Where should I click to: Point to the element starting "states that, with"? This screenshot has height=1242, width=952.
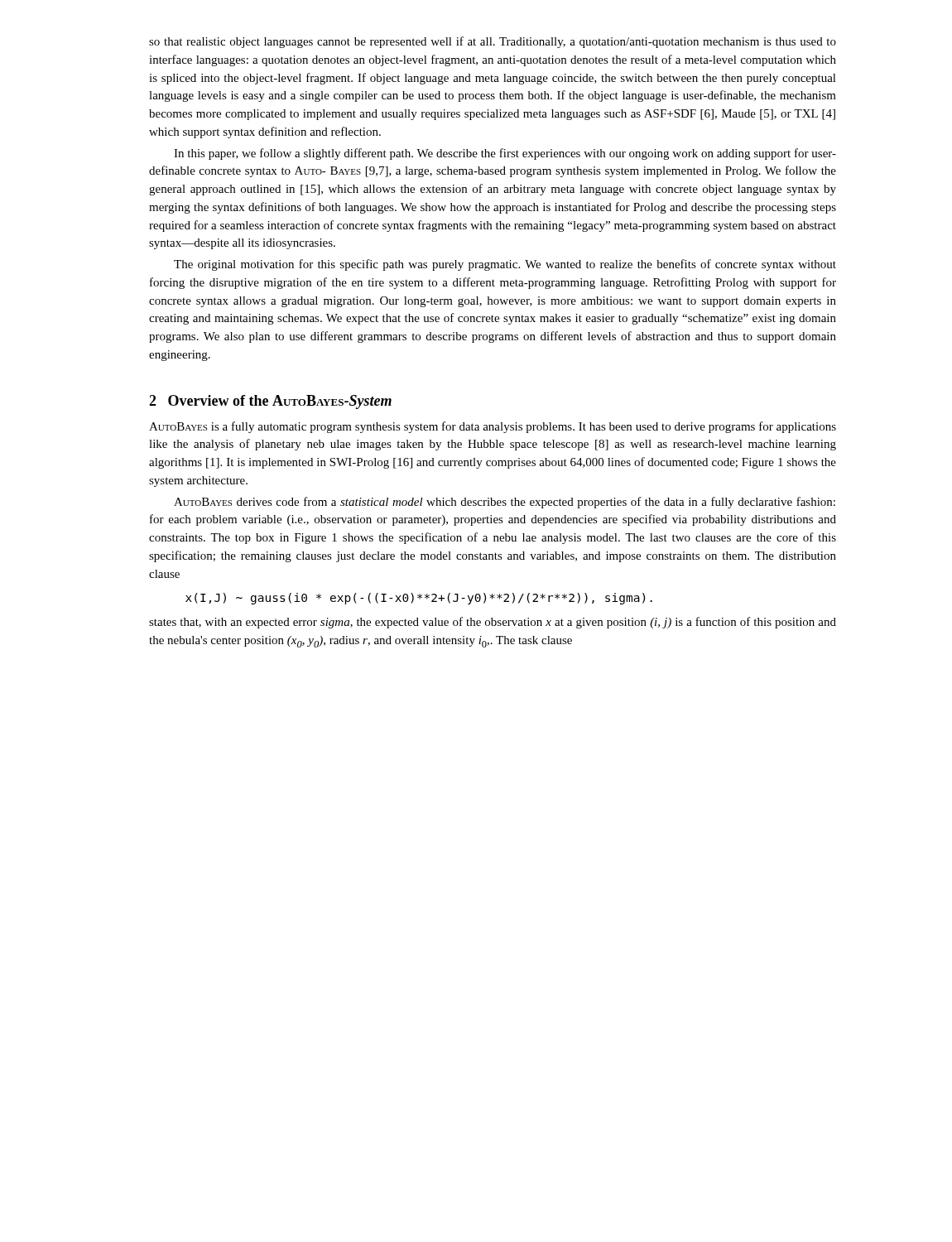pos(493,633)
